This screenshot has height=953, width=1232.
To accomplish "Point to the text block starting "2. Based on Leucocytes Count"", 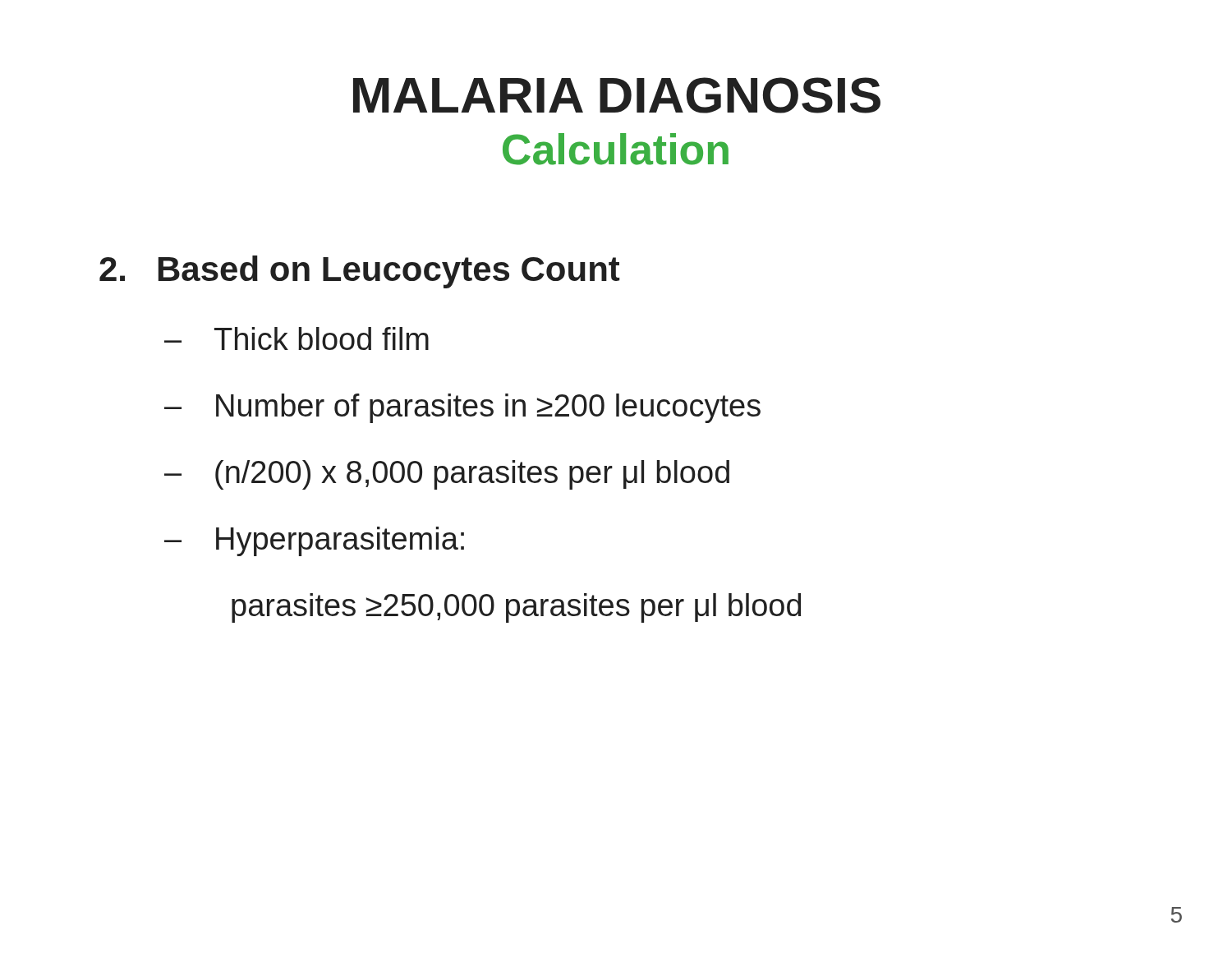I will [359, 269].
